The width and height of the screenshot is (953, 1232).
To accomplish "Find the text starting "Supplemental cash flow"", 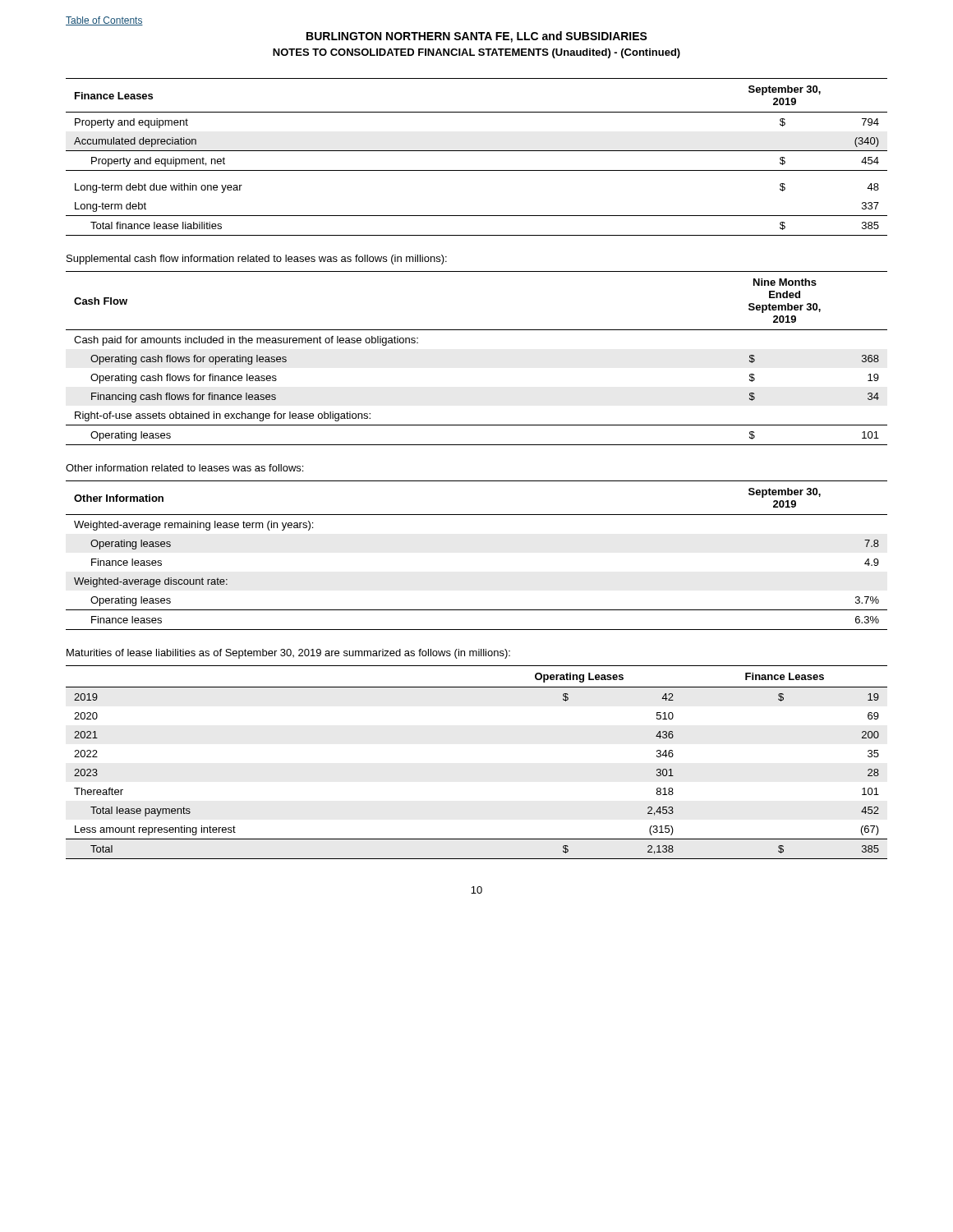I will point(257,258).
